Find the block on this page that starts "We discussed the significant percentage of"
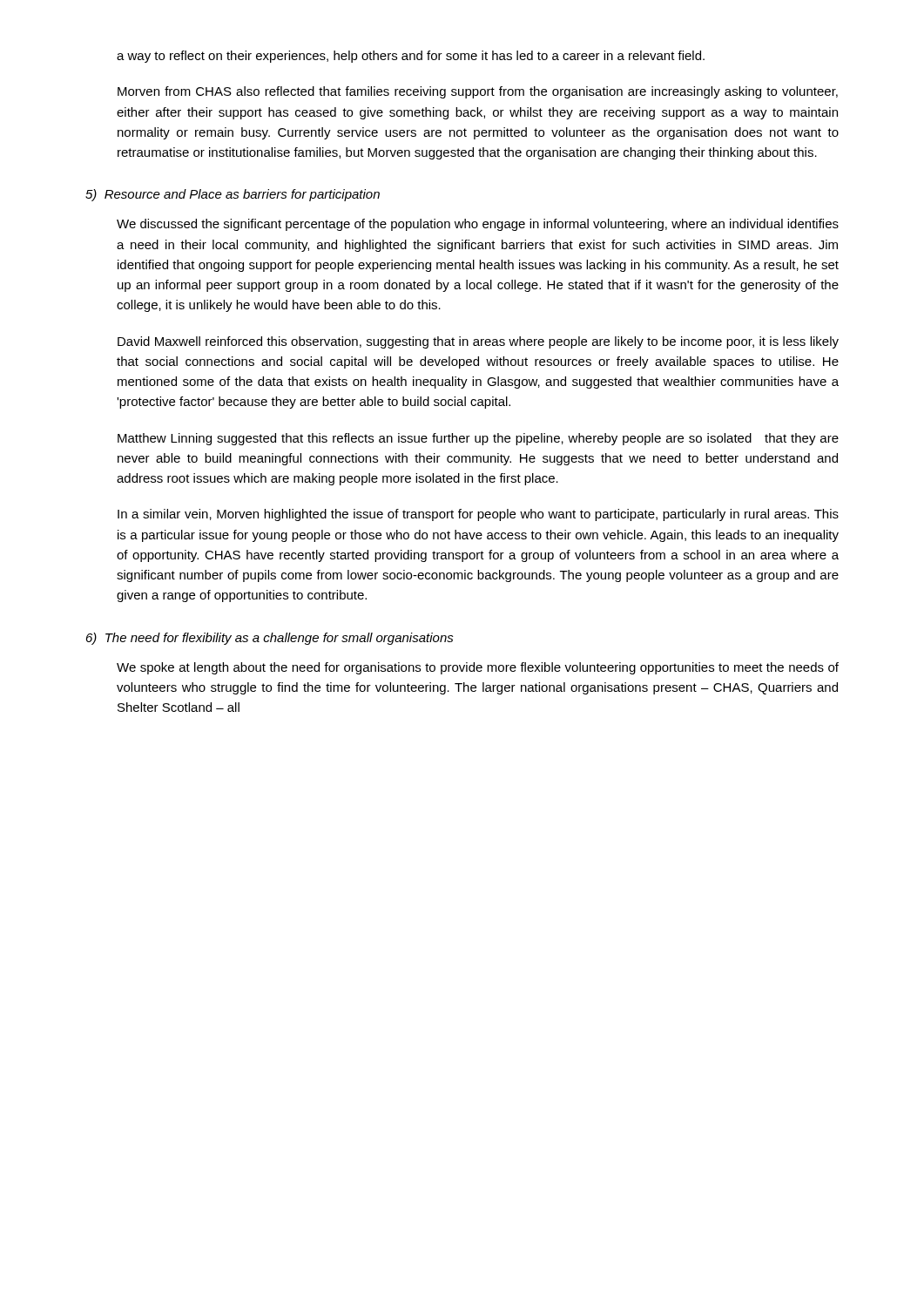The image size is (924, 1307). point(478,264)
